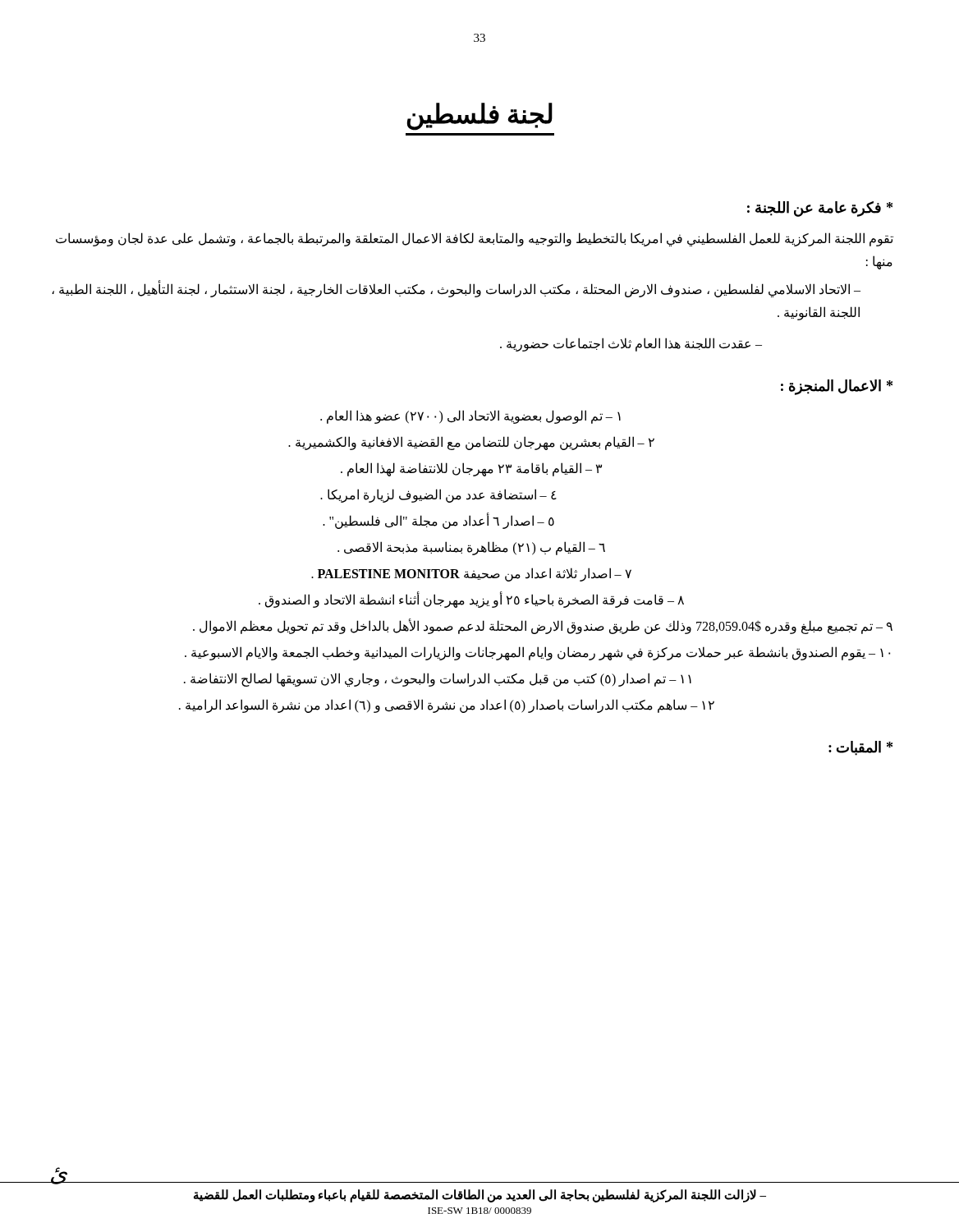Locate the section header containing "* الاعمال المنجزة :"
This screenshot has width=959, height=1232.
click(836, 386)
